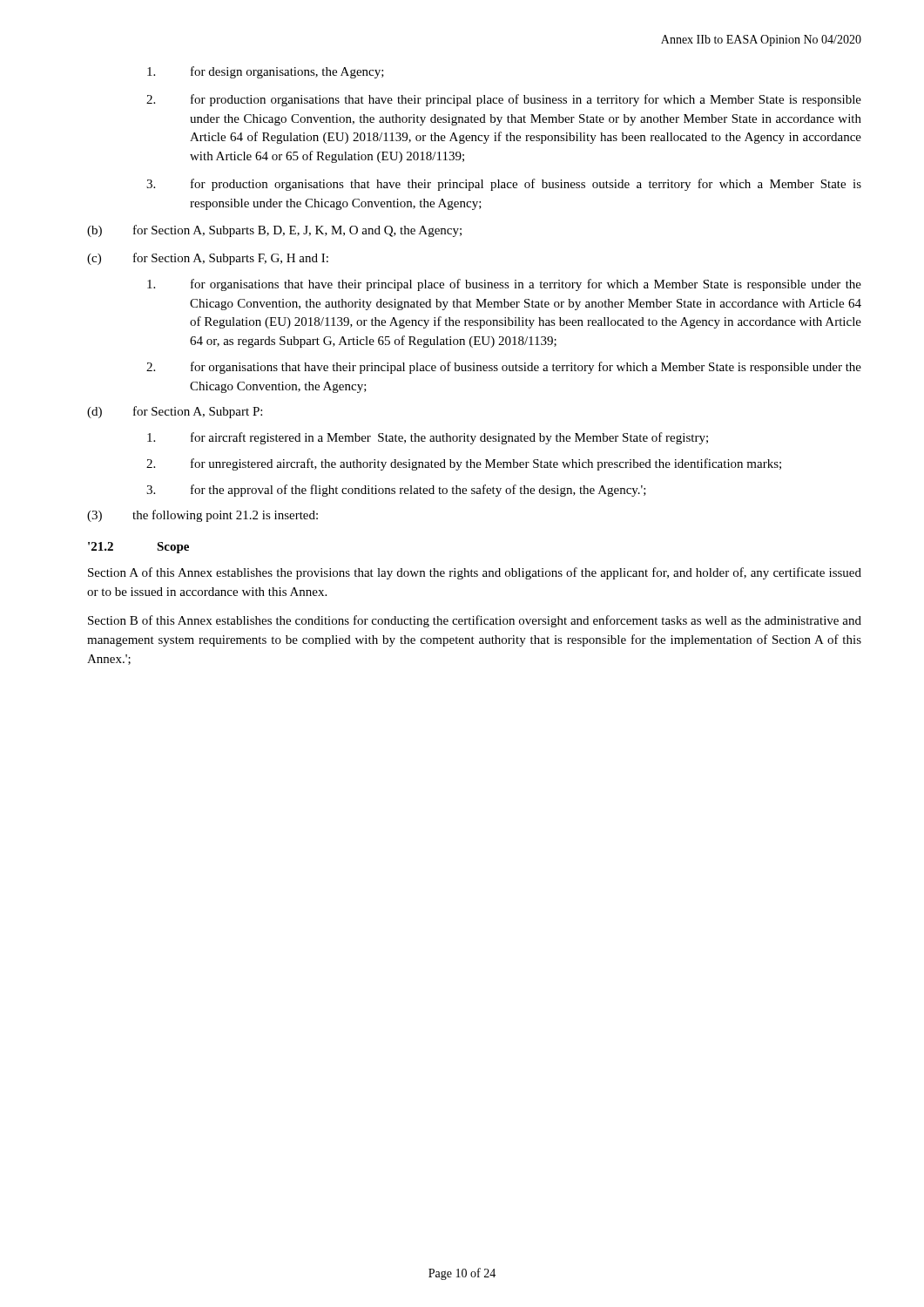Locate the list item with the text "for aircraft registered in a"
The image size is (924, 1307).
500,438
